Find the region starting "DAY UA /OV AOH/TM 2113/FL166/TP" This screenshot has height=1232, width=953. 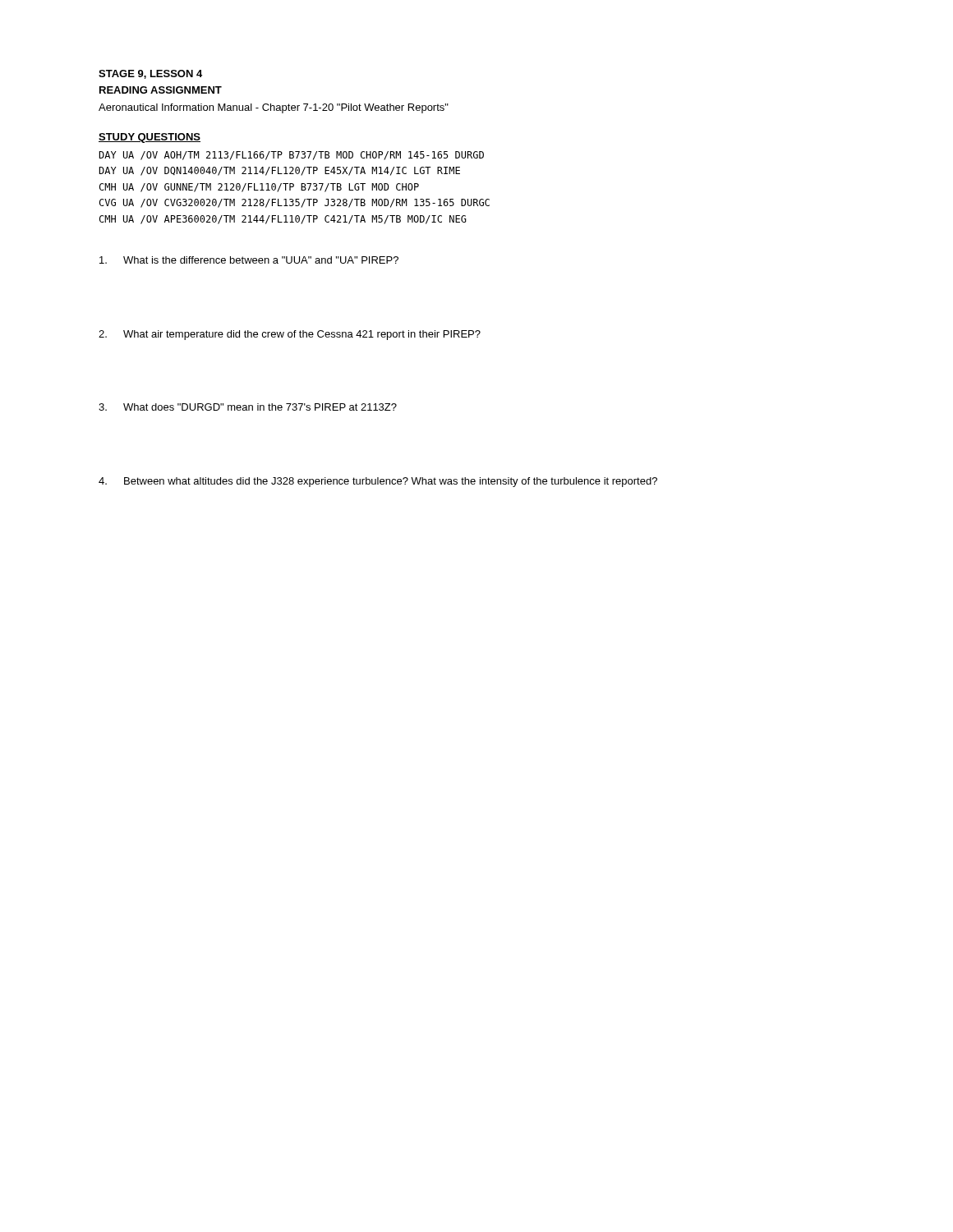click(x=294, y=187)
